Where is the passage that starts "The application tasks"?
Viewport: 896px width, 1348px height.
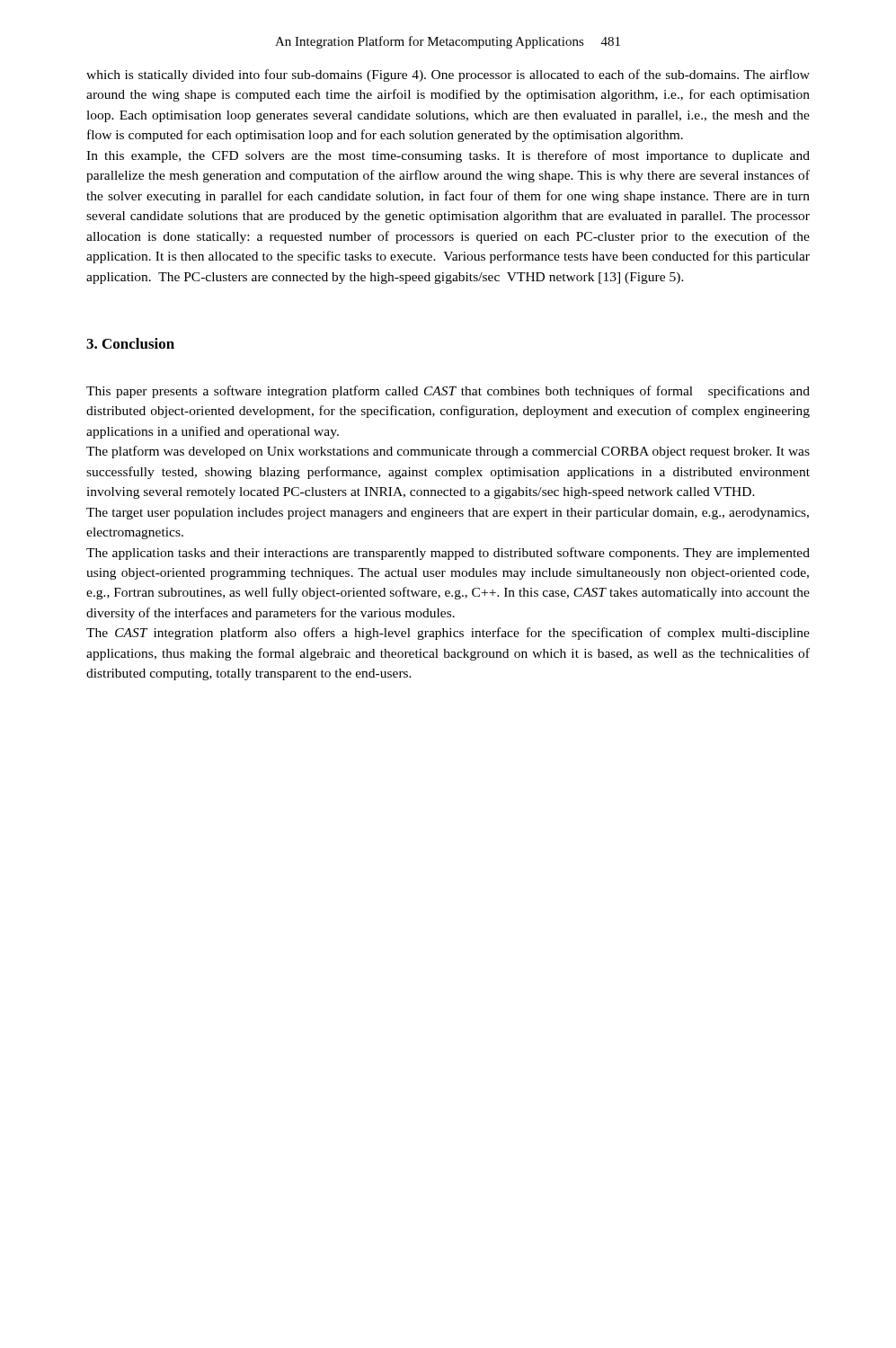(x=448, y=582)
